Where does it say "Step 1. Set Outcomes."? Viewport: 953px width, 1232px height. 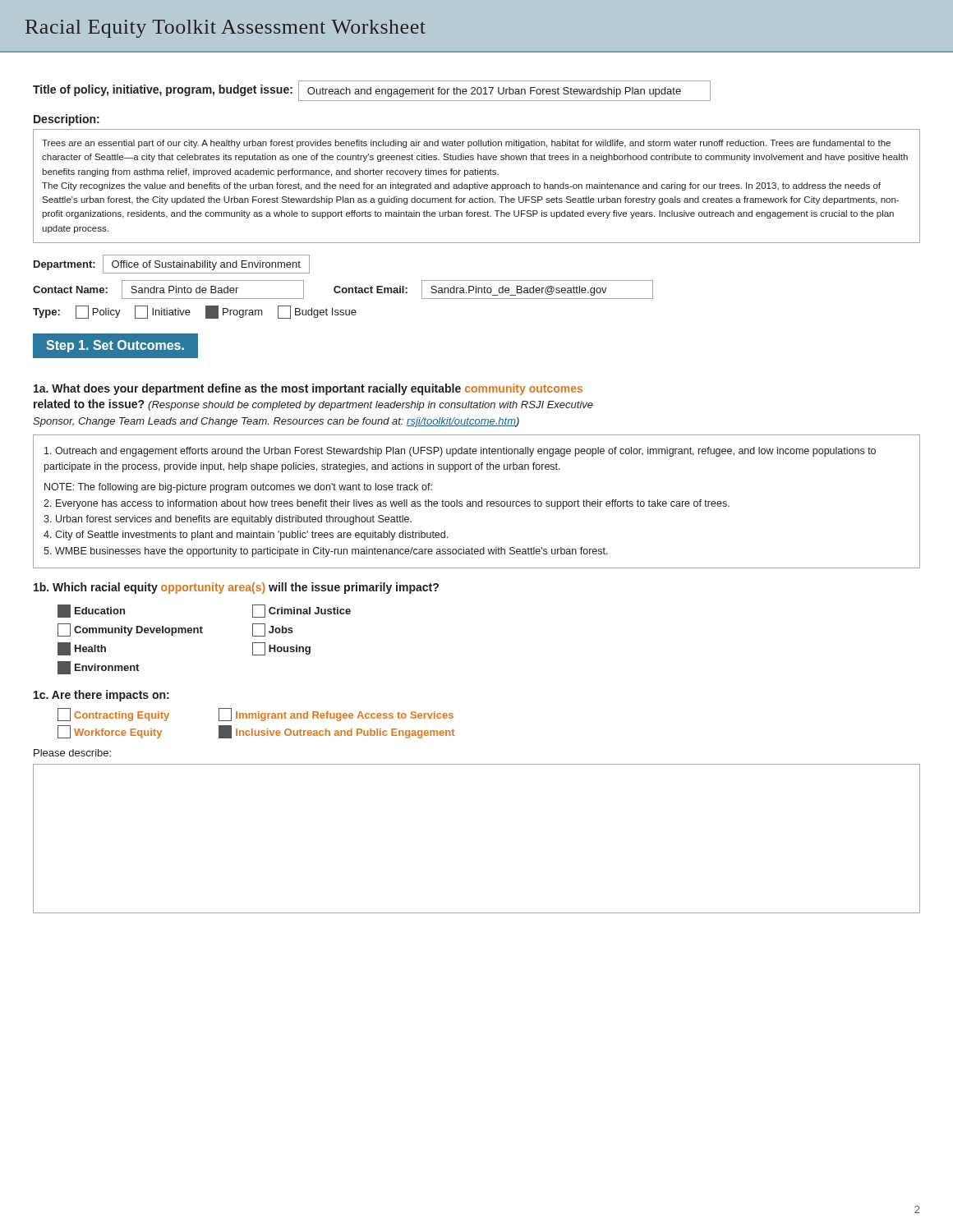[115, 346]
